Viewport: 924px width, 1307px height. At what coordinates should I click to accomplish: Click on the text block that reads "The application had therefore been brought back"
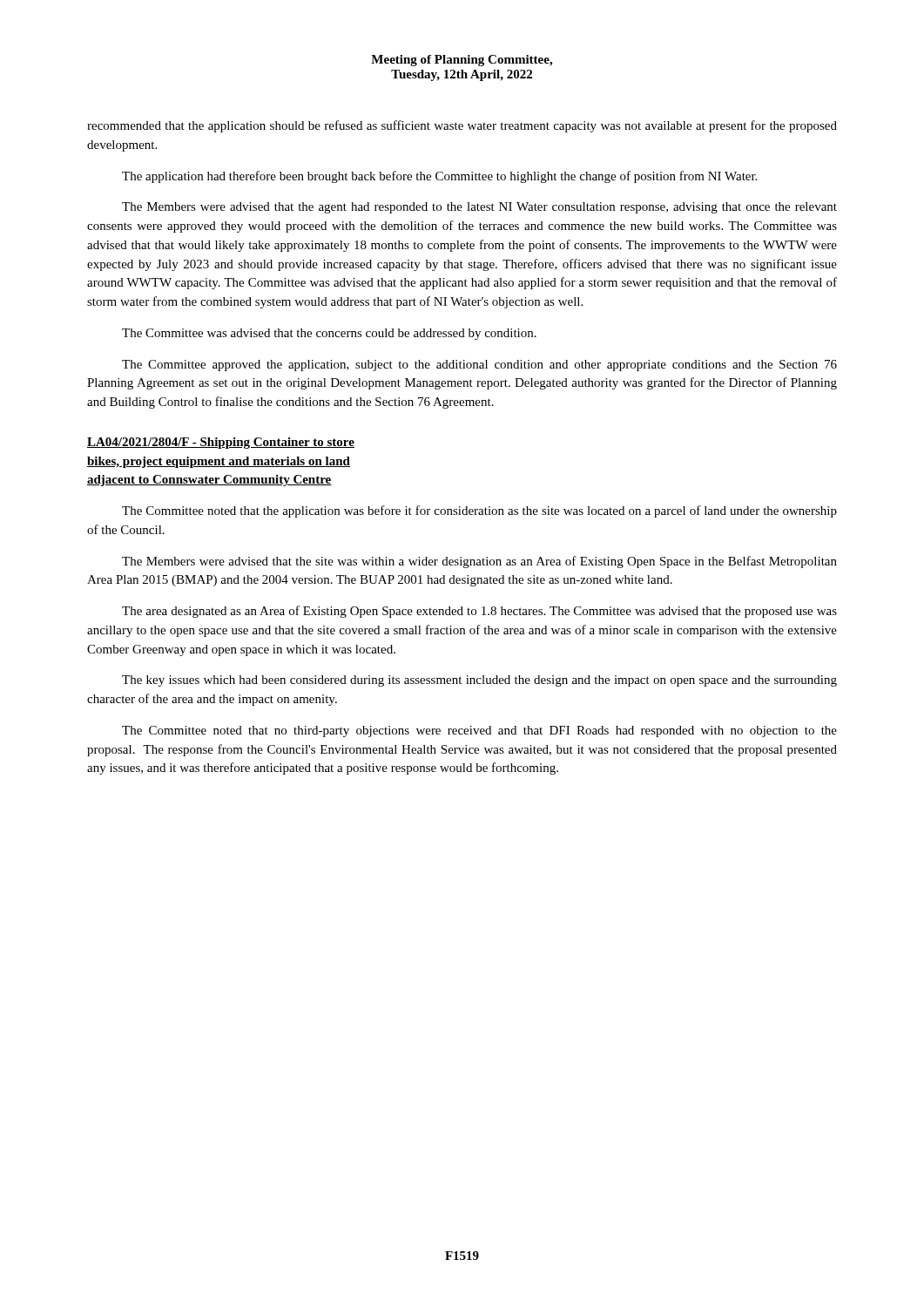pyautogui.click(x=440, y=176)
